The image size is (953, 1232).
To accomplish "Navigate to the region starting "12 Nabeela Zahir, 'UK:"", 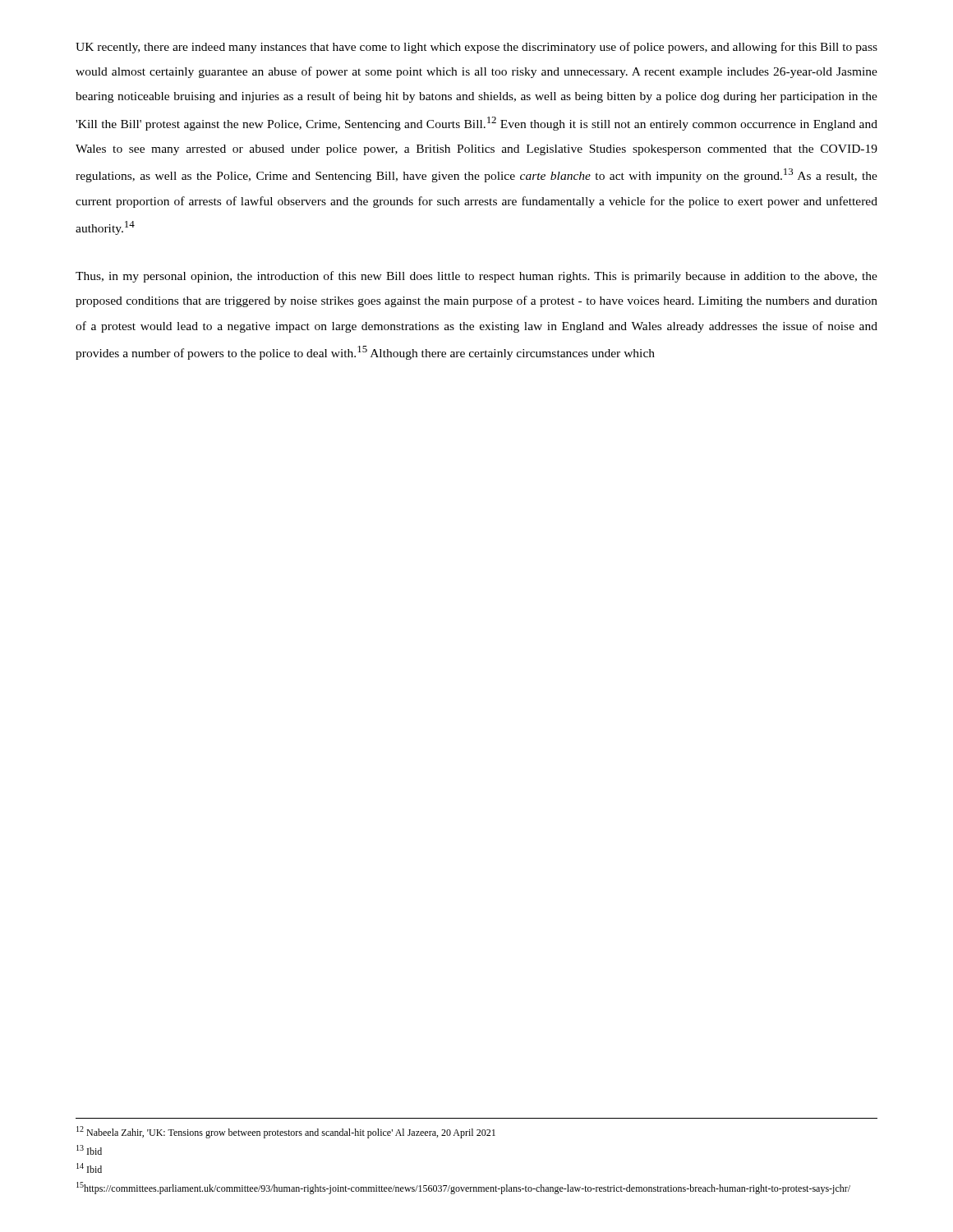I will click(286, 1132).
